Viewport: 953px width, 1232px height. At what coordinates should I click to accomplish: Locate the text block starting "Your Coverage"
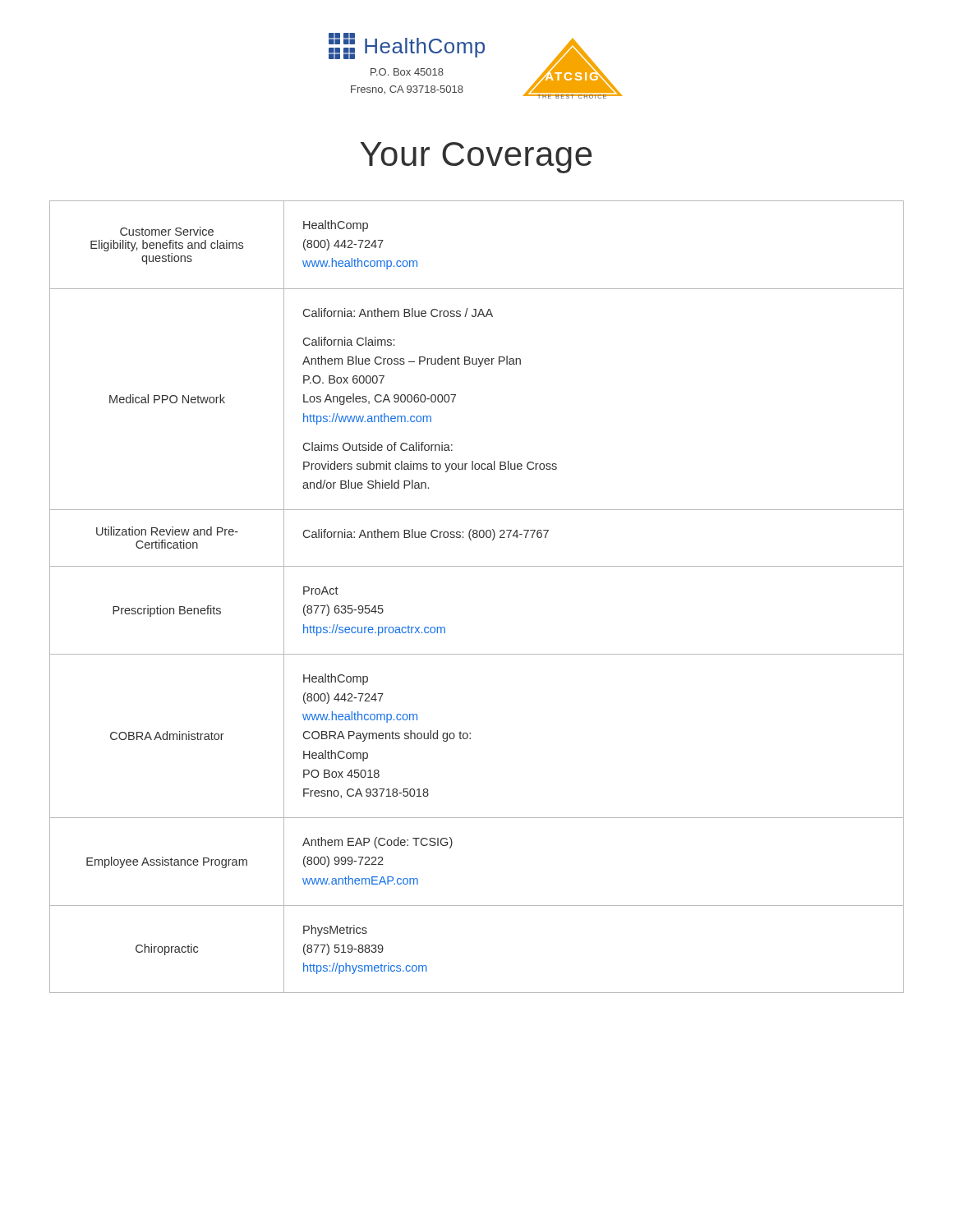tap(476, 154)
